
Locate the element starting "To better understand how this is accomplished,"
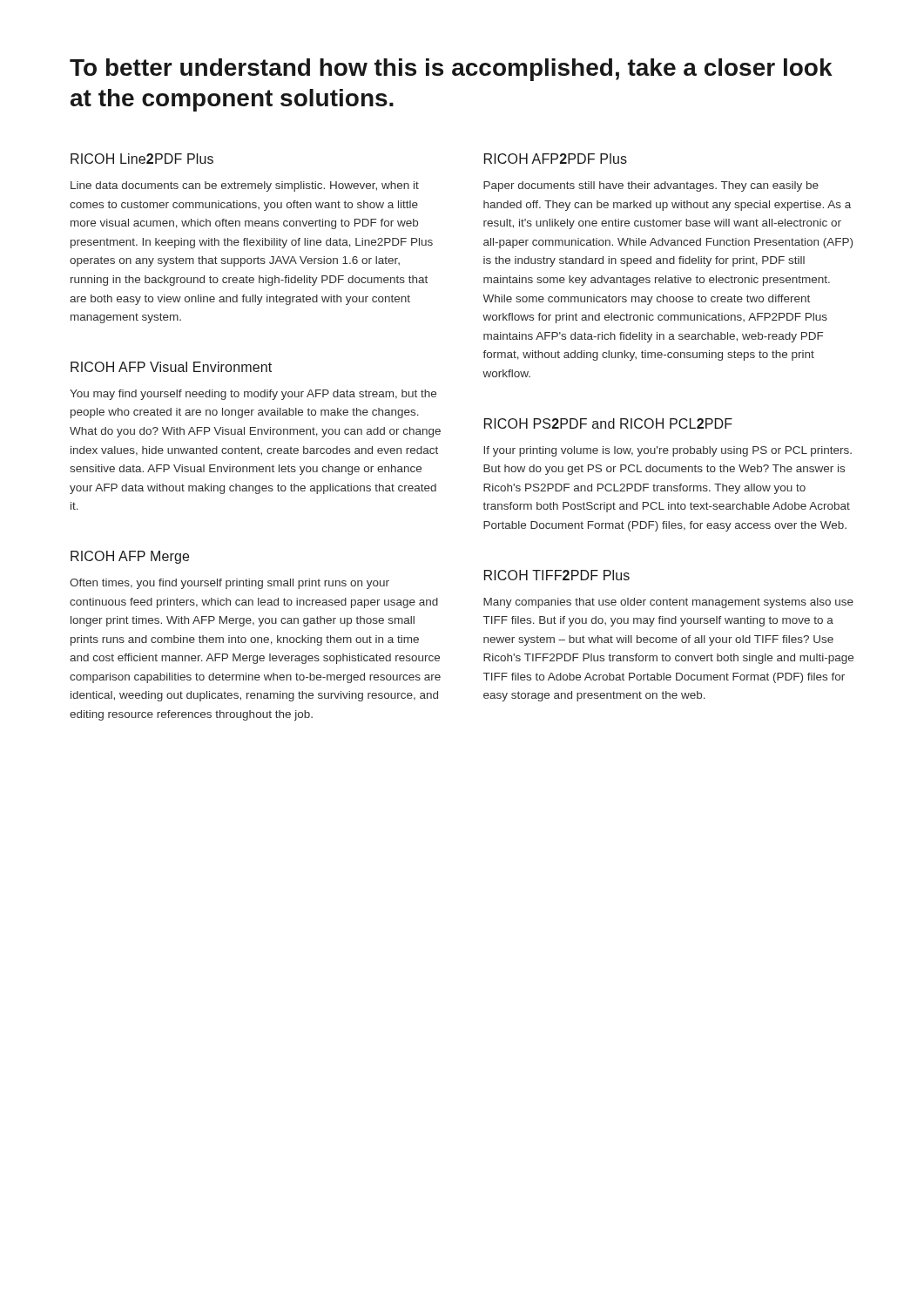451,83
